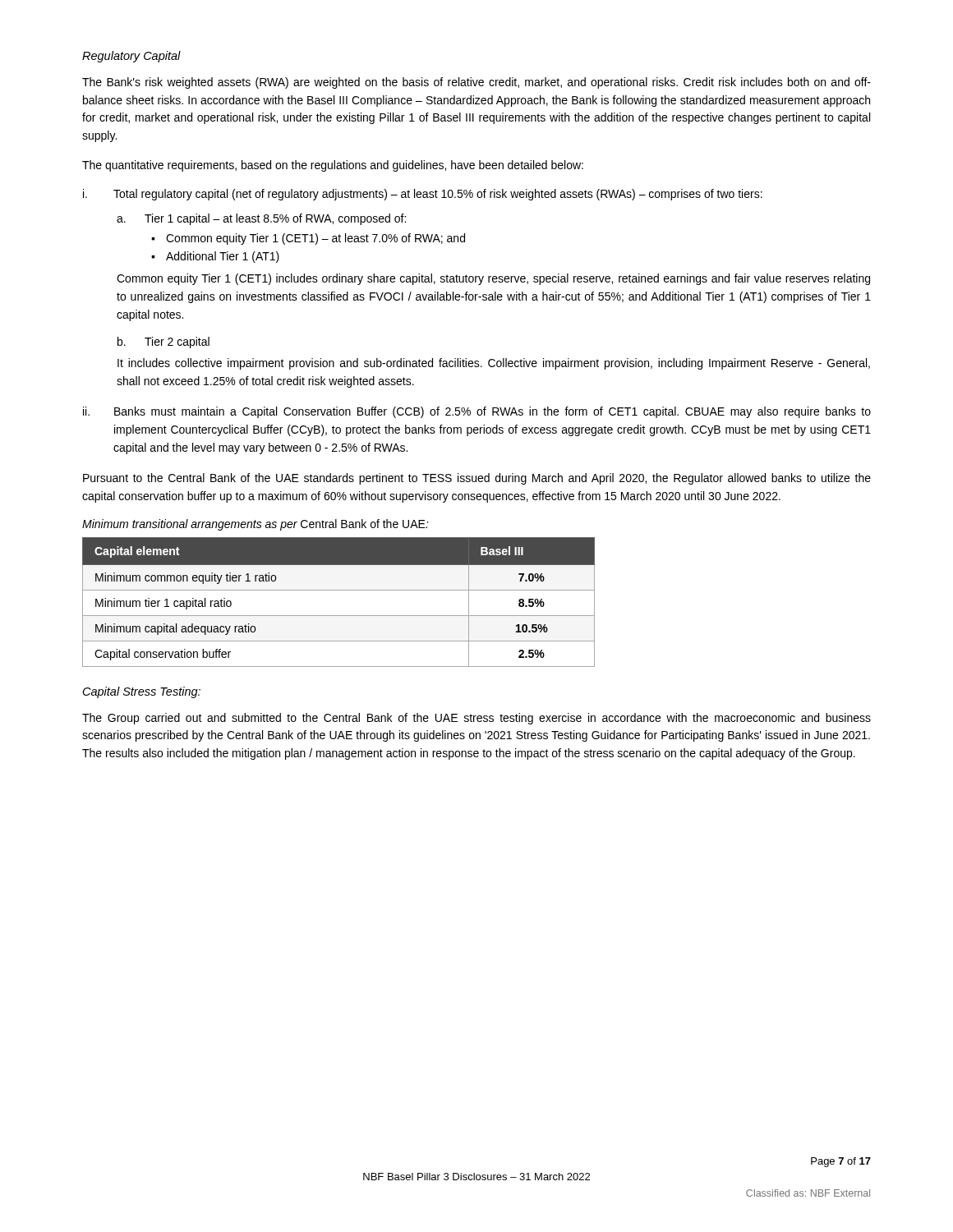Where does it say "Capital Stress Testing:"?

tap(142, 692)
